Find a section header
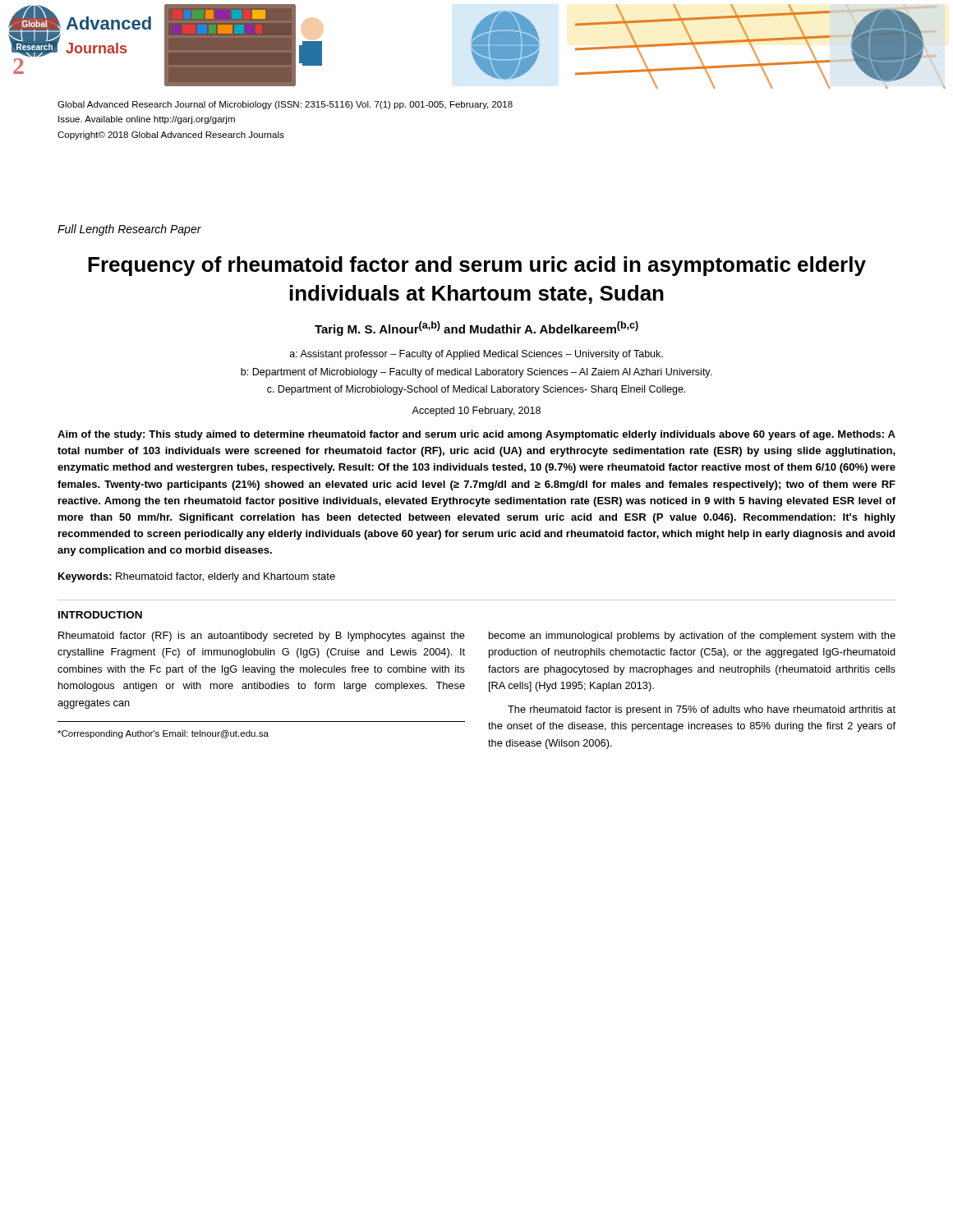This screenshot has width=953, height=1232. coord(100,615)
